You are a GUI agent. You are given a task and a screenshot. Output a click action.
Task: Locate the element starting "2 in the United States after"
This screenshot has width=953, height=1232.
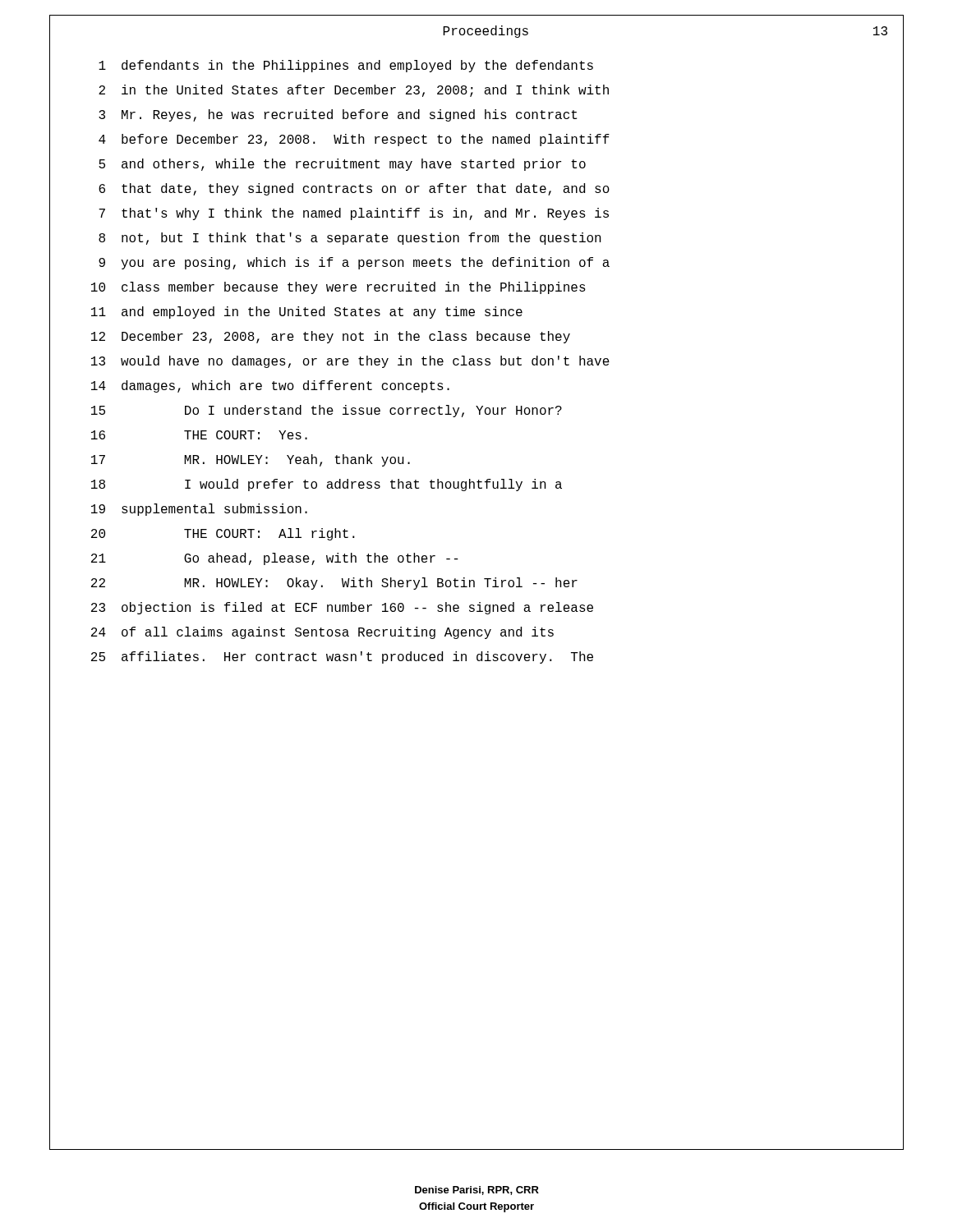[476, 91]
